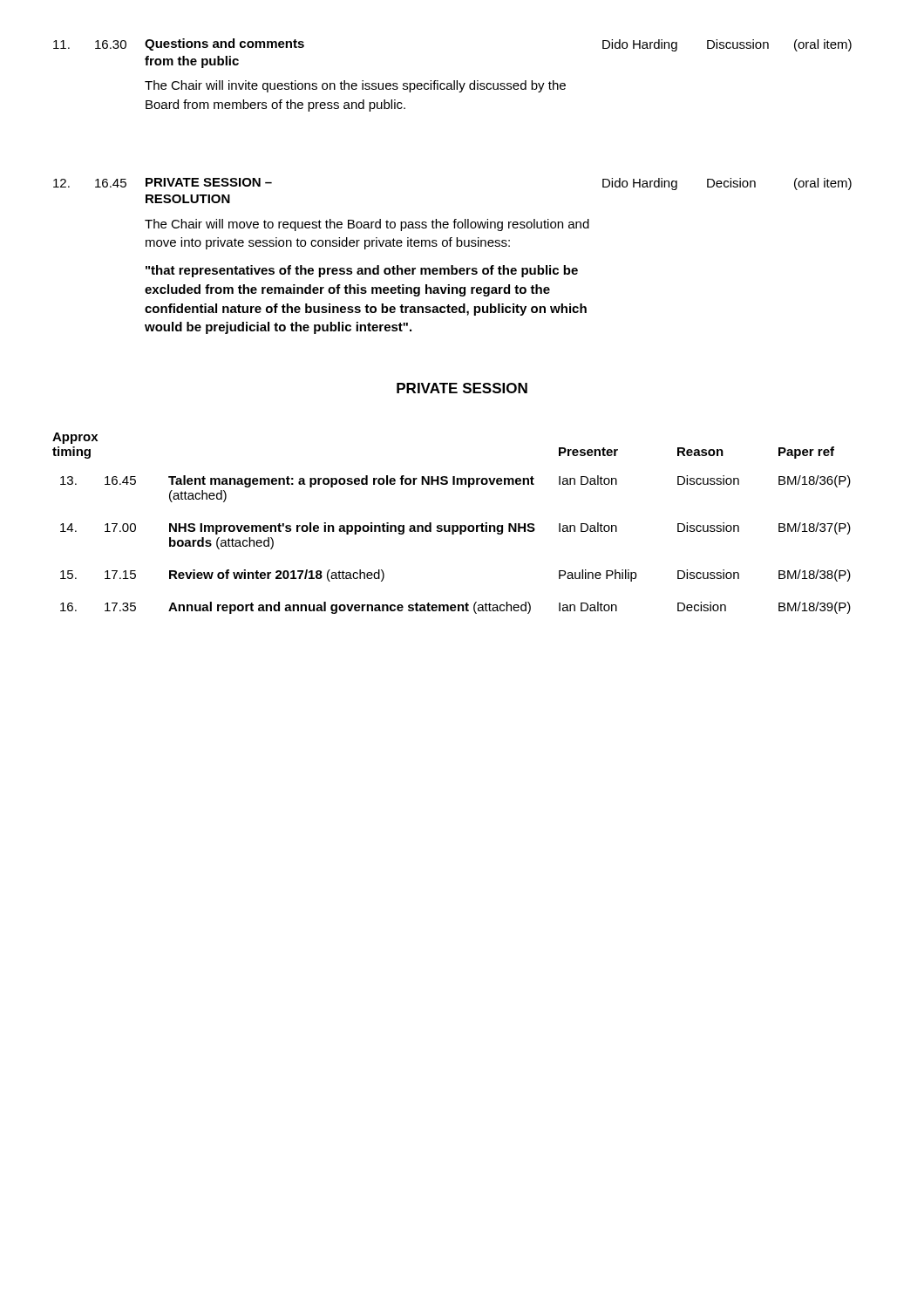Point to the passage starting "11. 16.30 Questions and"
The height and width of the screenshot is (1308, 924).
[462, 78]
